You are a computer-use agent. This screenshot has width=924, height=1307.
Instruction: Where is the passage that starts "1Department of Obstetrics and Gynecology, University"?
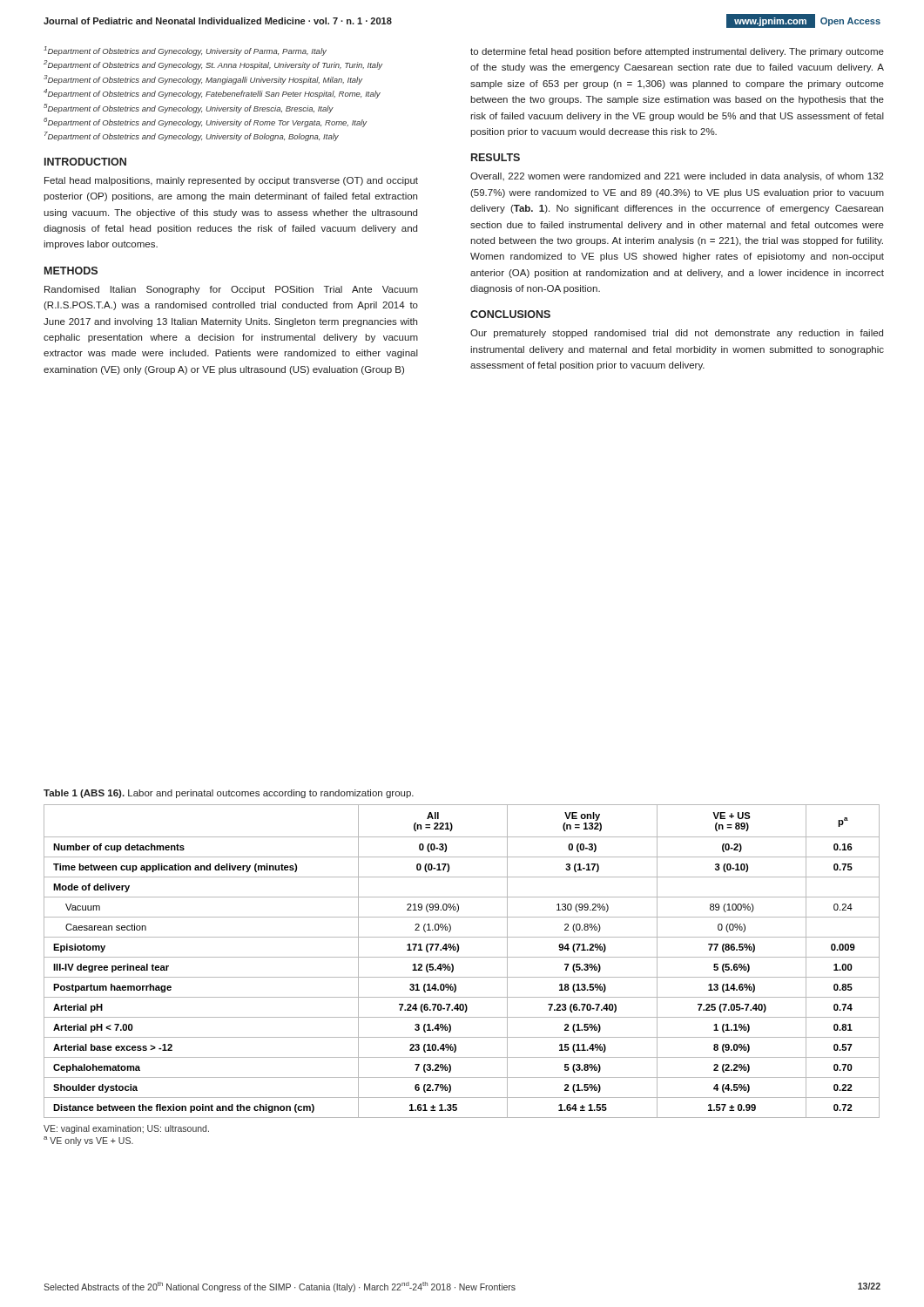coord(185,50)
